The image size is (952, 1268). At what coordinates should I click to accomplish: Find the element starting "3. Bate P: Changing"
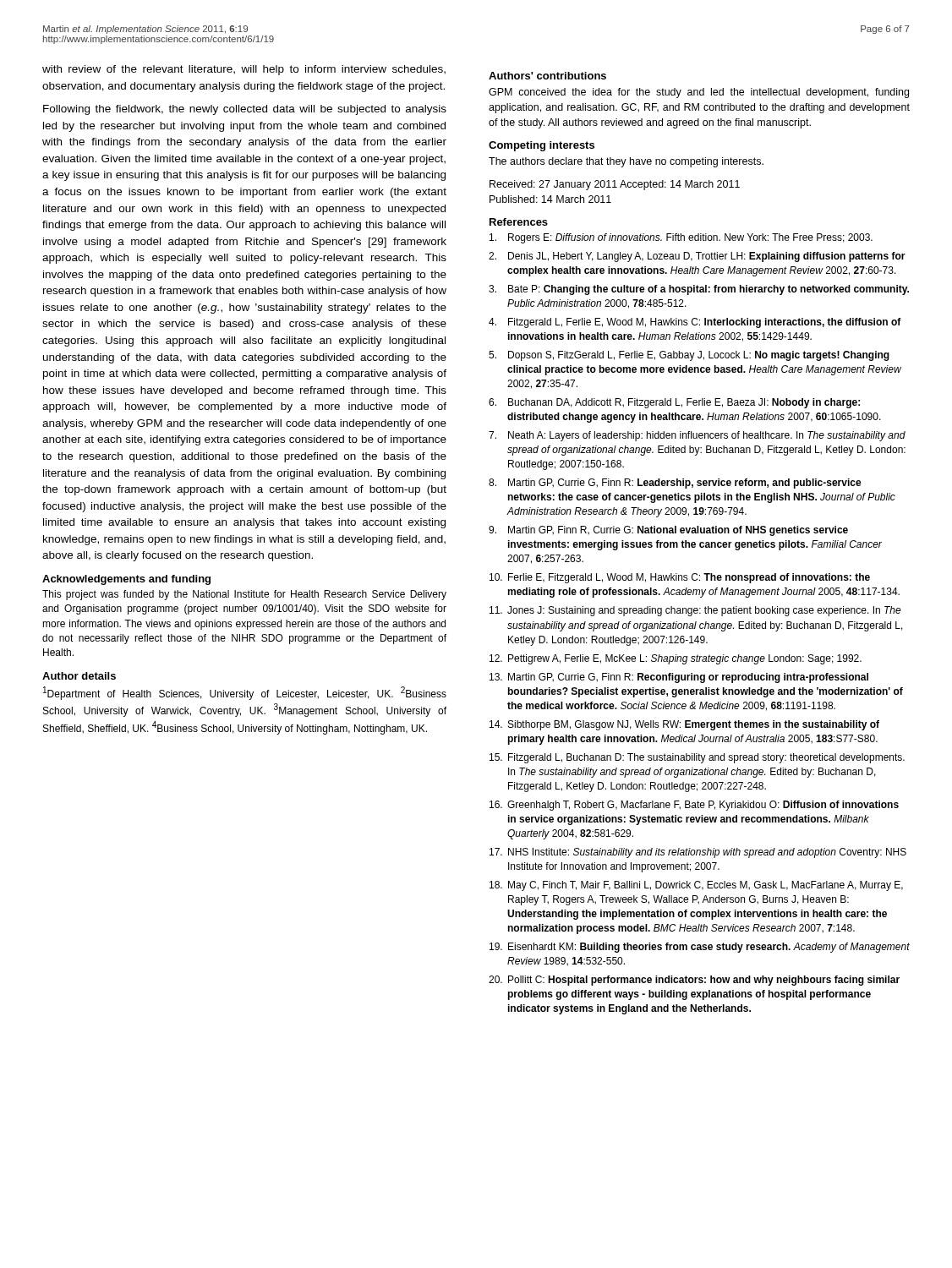tap(699, 297)
